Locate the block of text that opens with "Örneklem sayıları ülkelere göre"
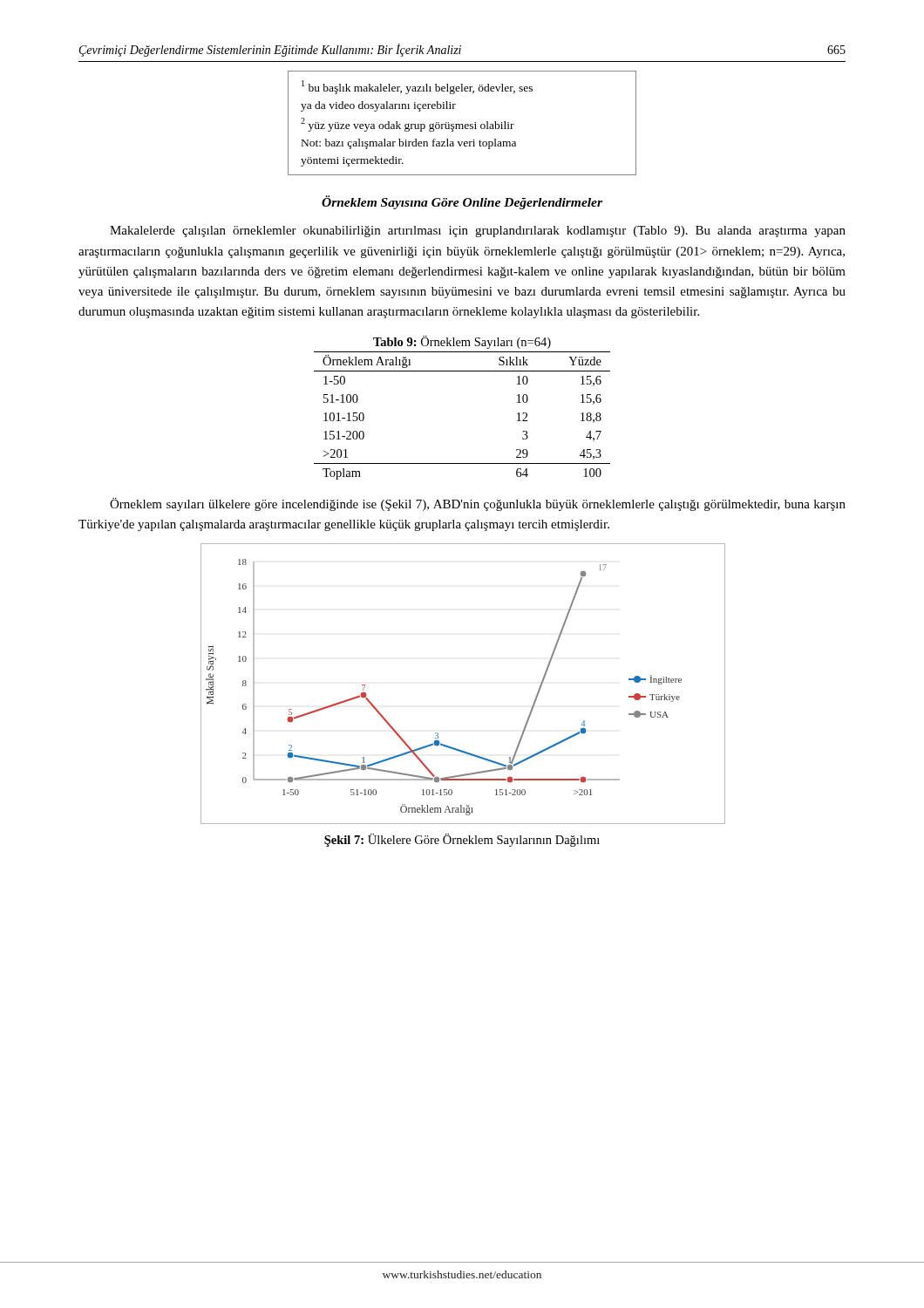The width and height of the screenshot is (924, 1308). [462, 514]
